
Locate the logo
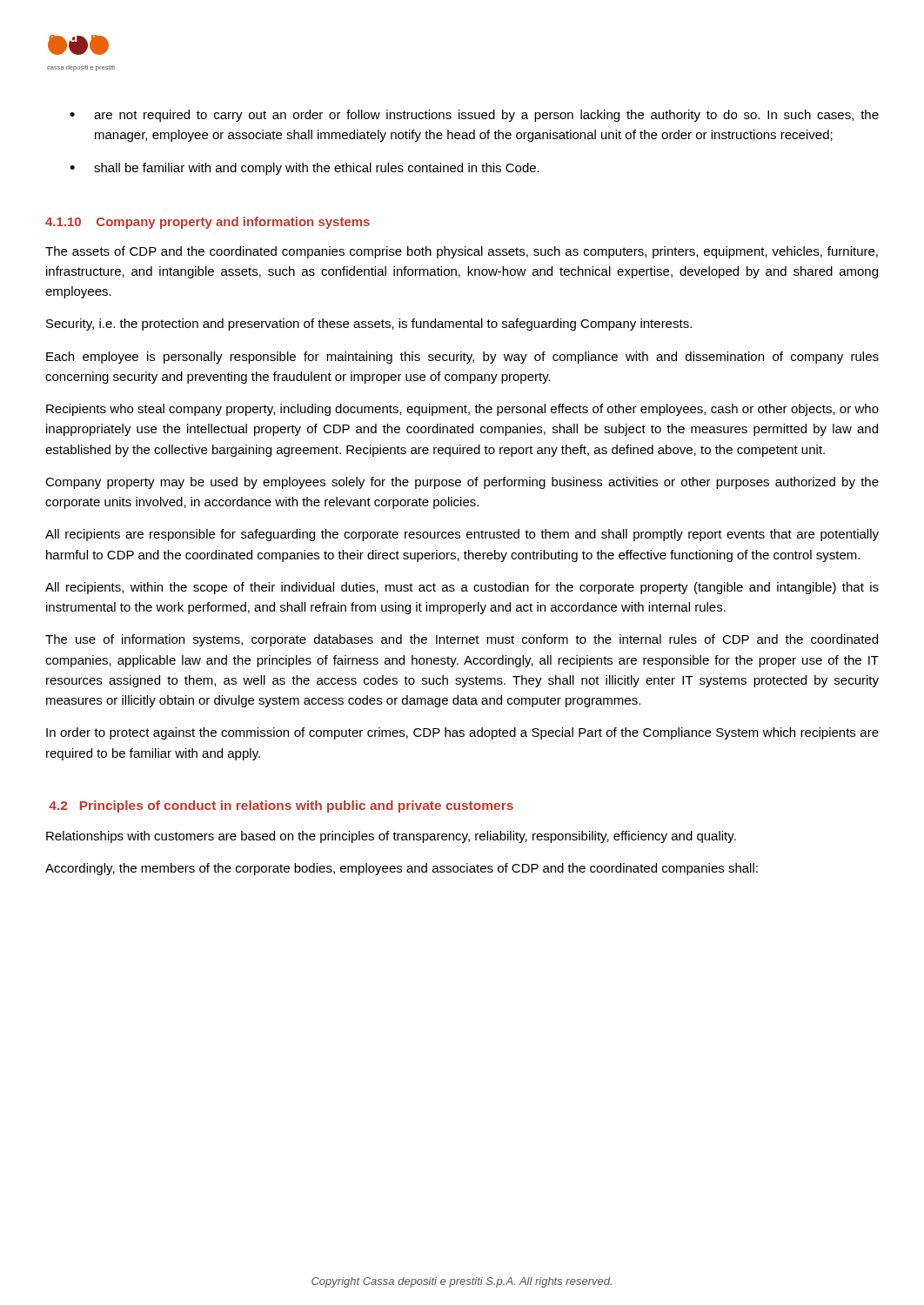93,57
